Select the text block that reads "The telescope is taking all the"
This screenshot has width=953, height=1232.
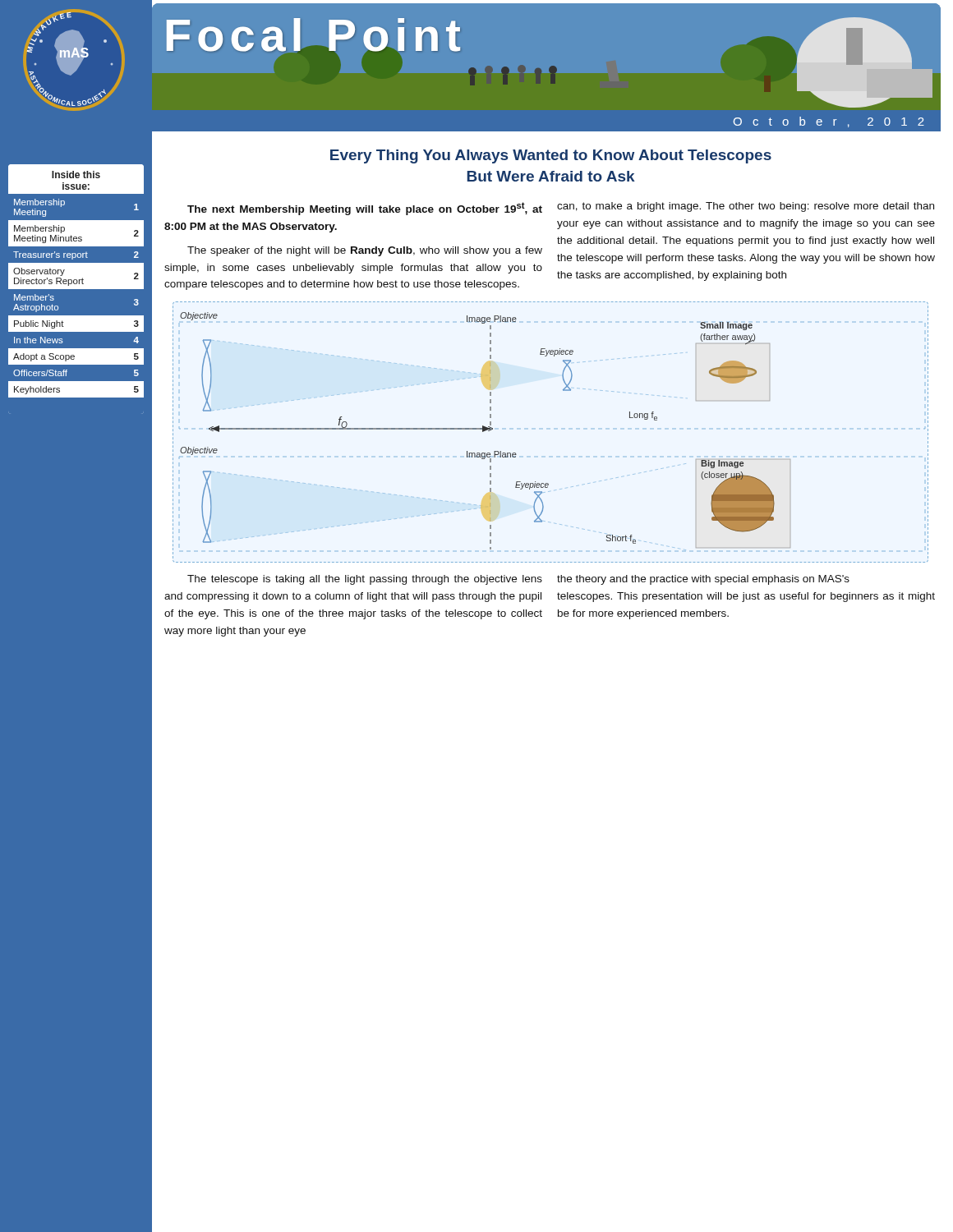tap(353, 606)
